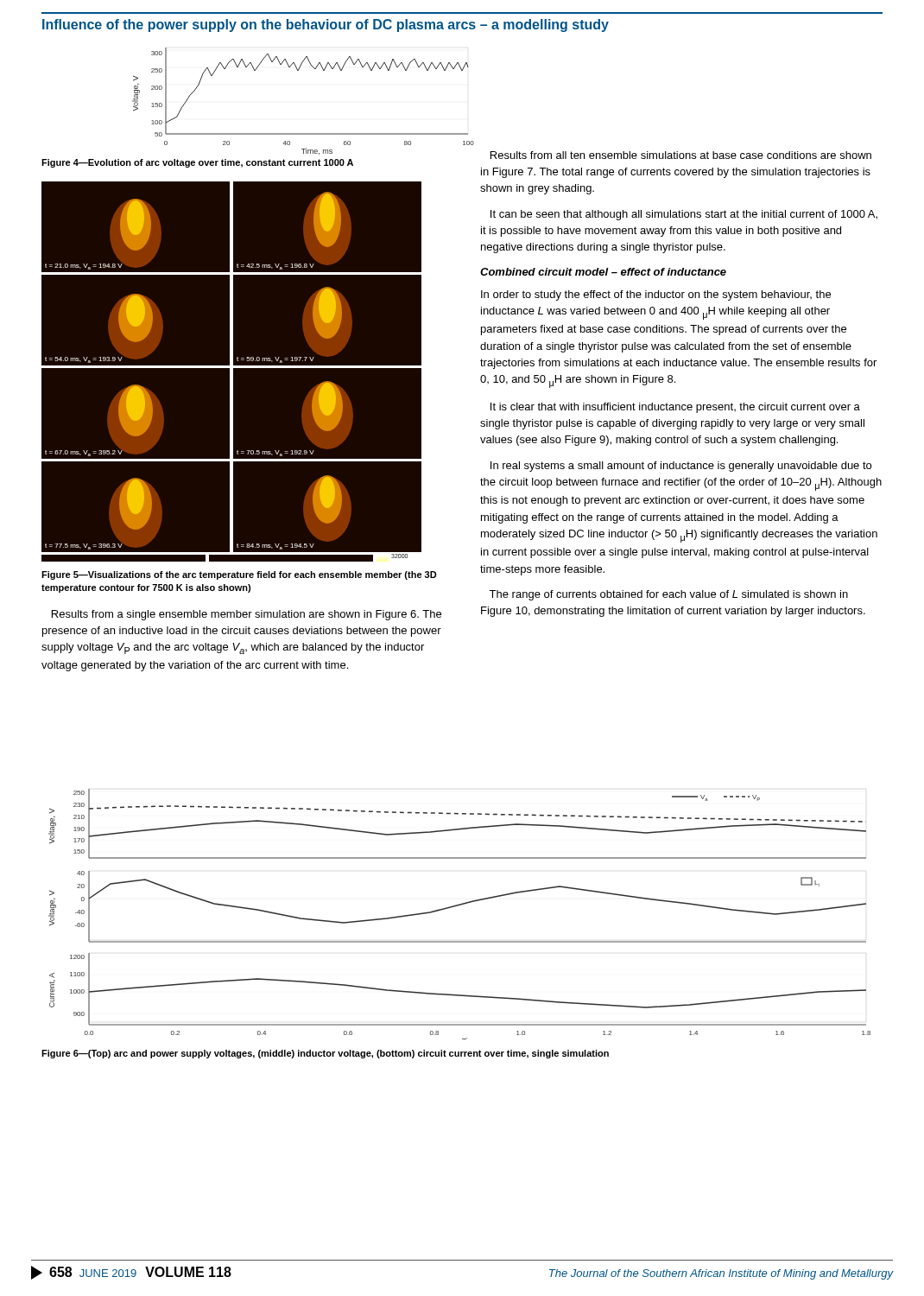Click on the passage starting "In real systems a small amount of"

681,517
